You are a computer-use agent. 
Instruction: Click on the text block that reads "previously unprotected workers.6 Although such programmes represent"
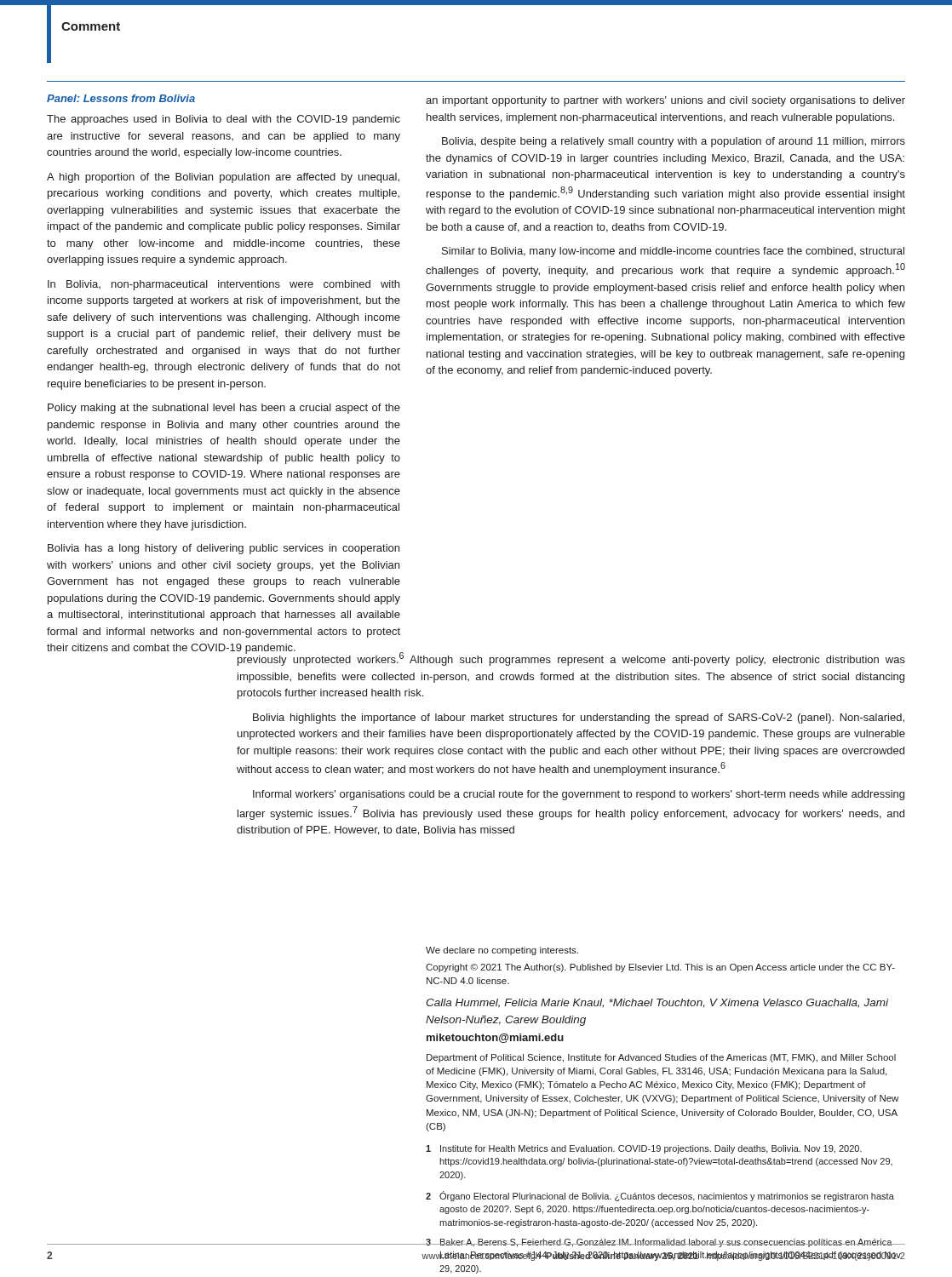click(571, 744)
